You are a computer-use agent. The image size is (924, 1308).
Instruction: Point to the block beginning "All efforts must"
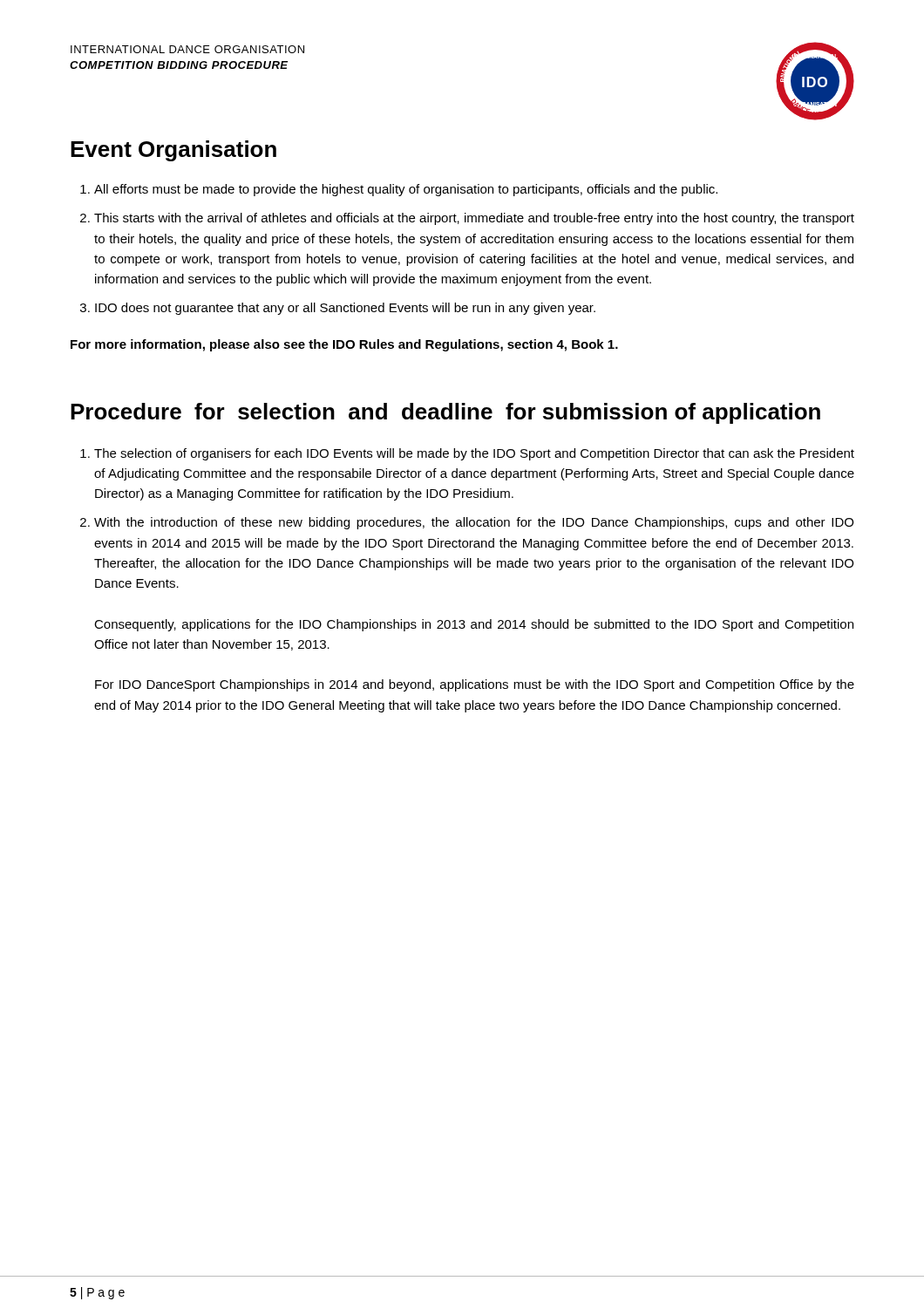click(x=406, y=189)
